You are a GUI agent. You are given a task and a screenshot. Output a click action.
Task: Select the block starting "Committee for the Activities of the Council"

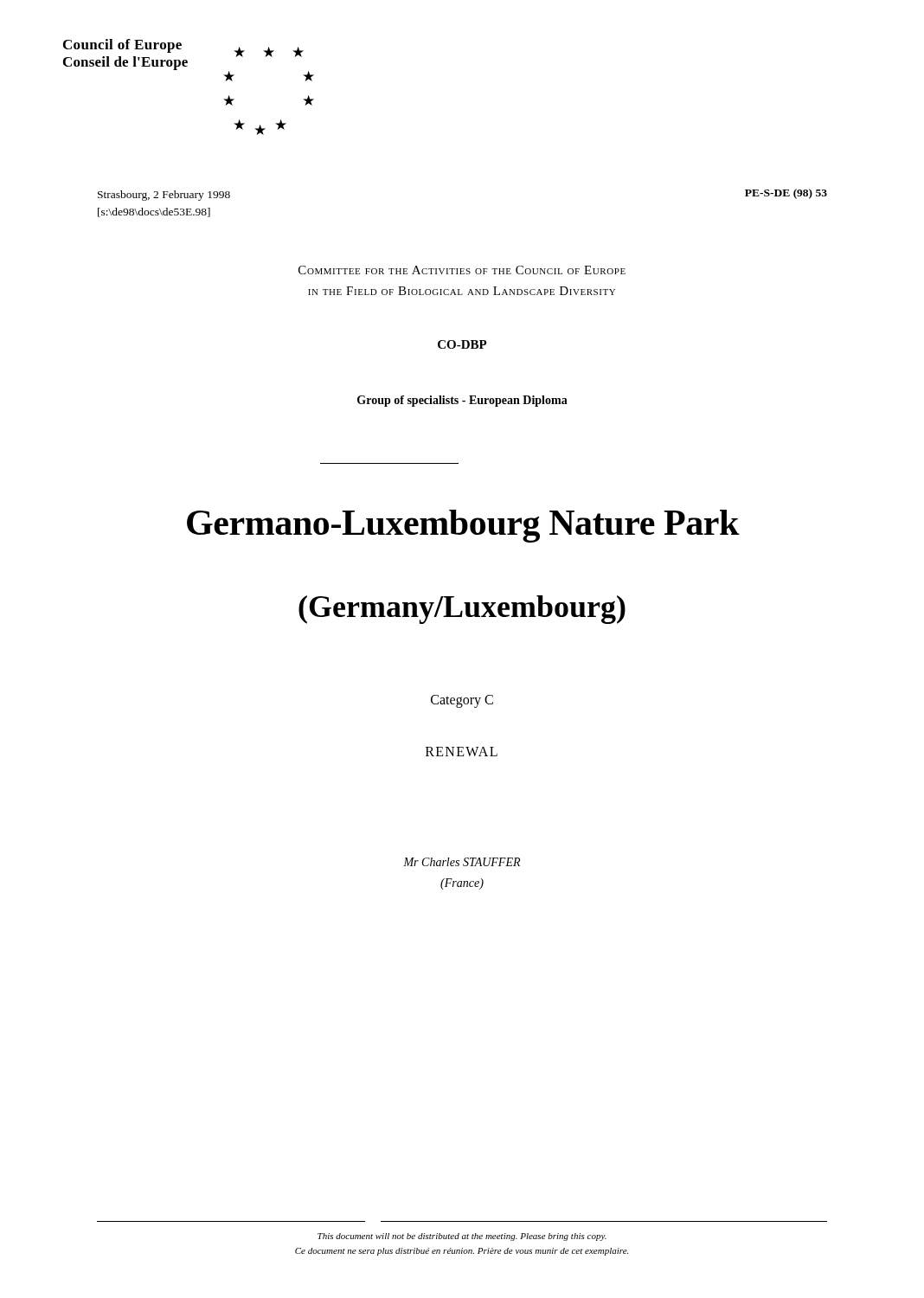click(462, 281)
